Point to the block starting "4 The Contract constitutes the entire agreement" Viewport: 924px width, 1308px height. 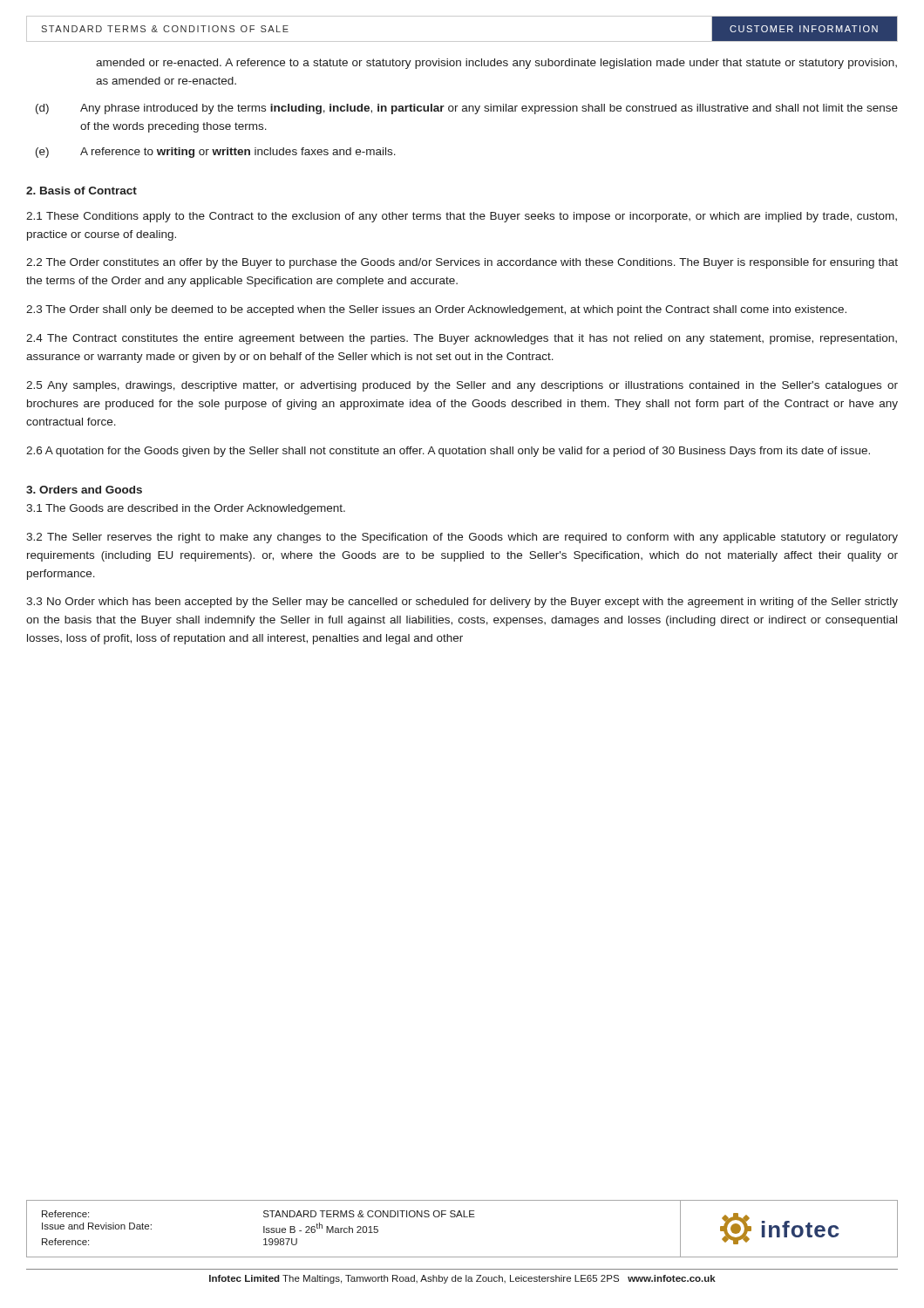(462, 347)
